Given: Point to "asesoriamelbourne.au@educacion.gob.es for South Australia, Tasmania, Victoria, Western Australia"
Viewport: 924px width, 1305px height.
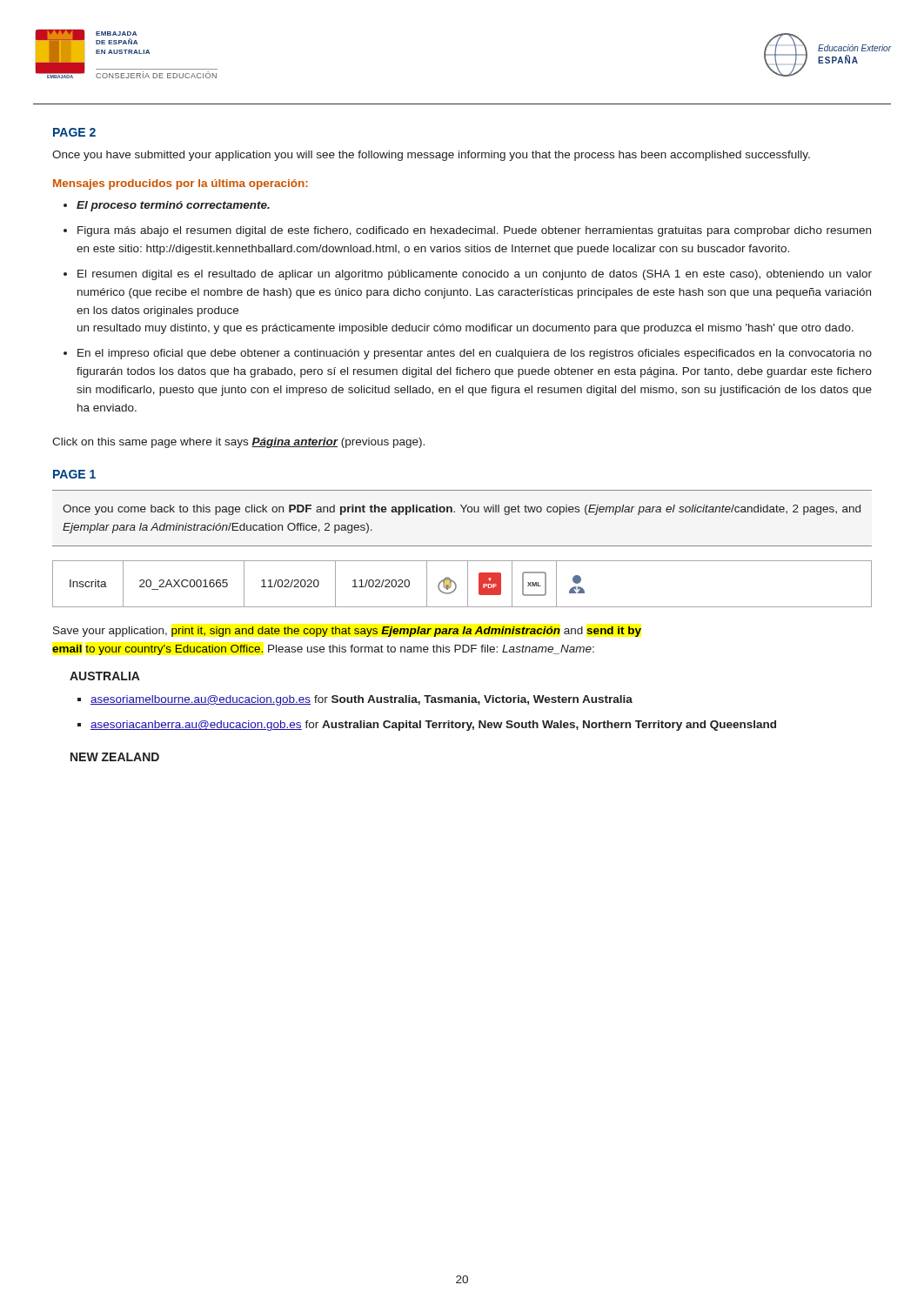Looking at the screenshot, I should click(361, 699).
